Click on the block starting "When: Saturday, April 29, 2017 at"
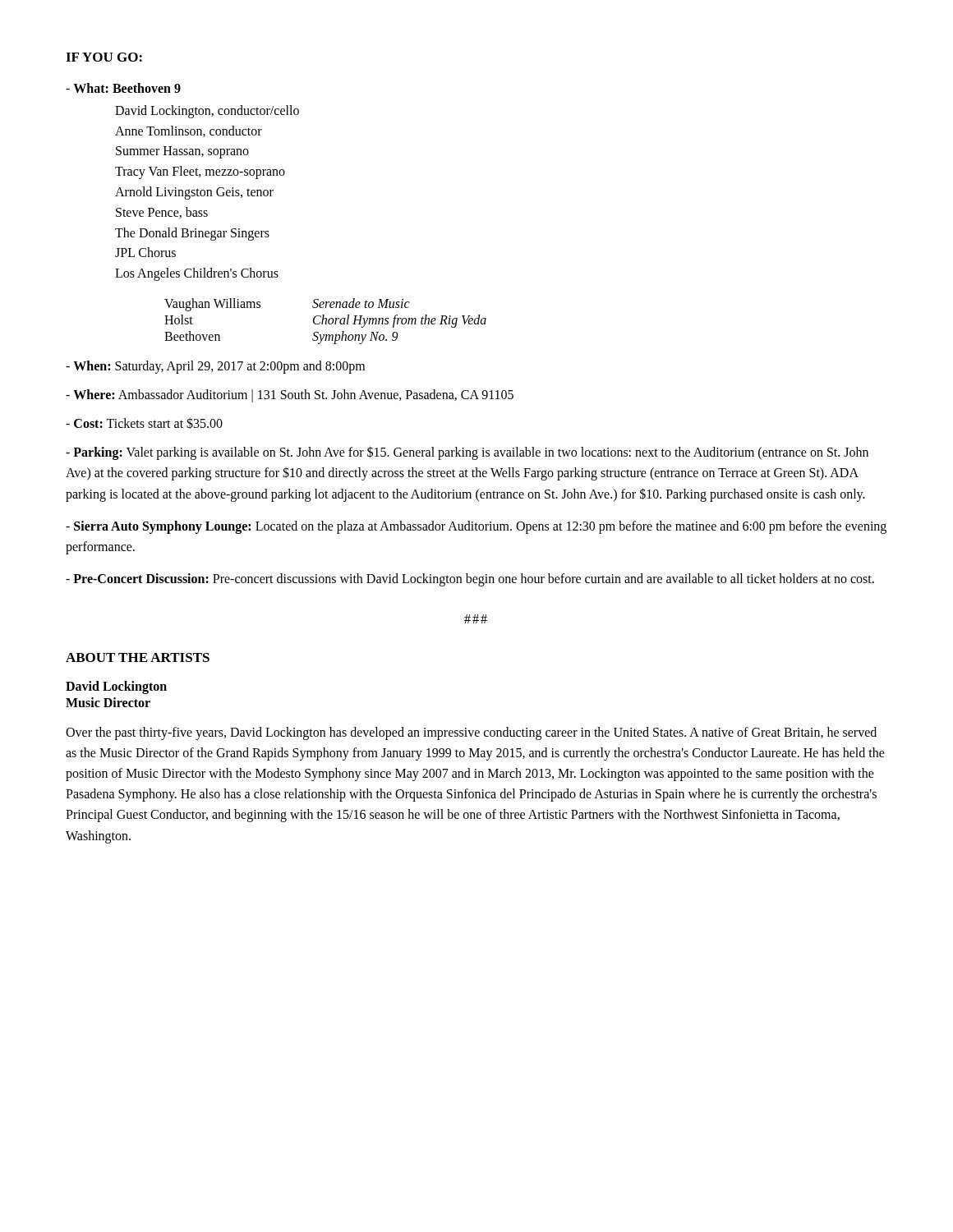The height and width of the screenshot is (1232, 953). [x=216, y=366]
